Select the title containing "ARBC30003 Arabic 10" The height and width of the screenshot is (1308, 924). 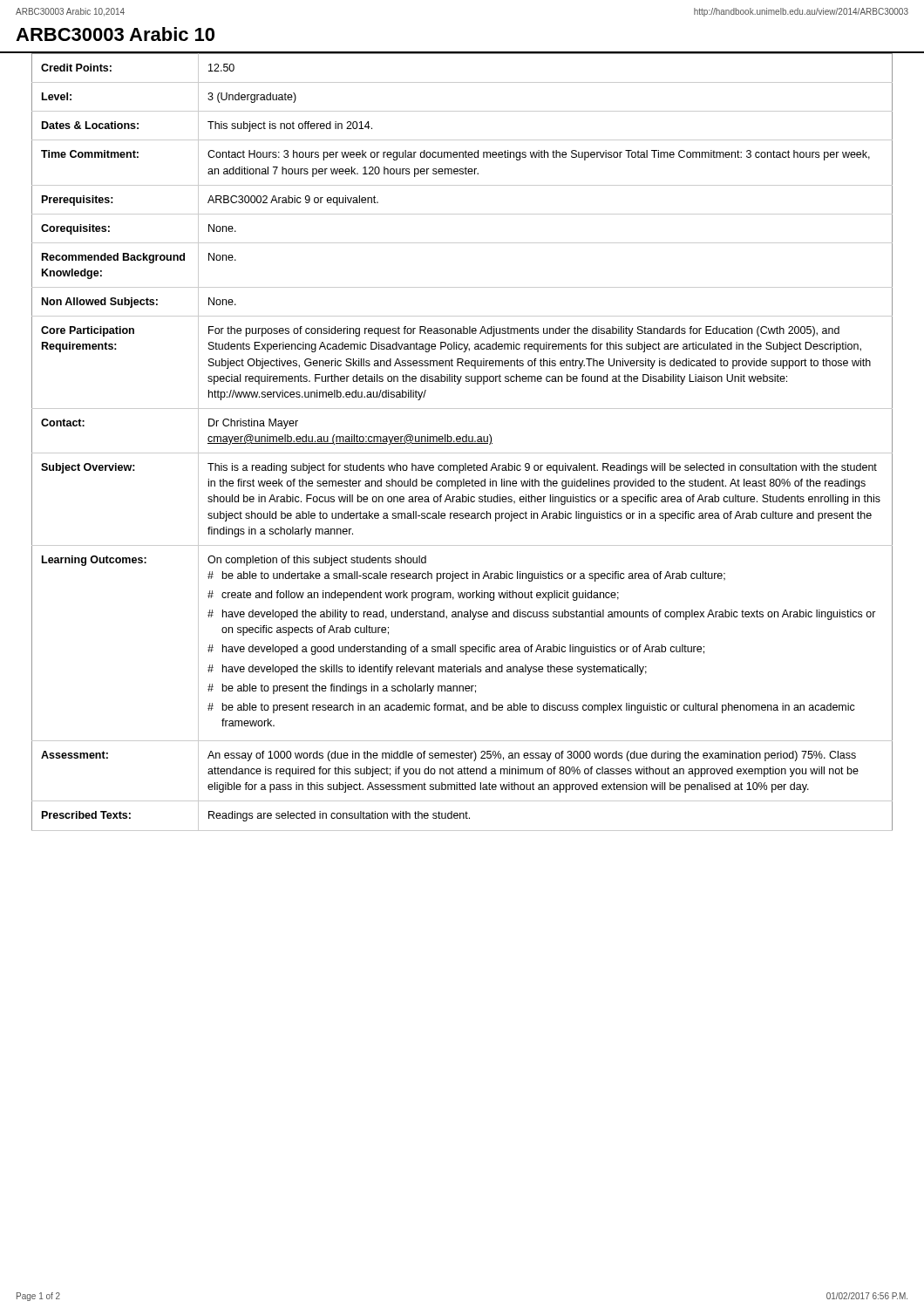[x=115, y=34]
